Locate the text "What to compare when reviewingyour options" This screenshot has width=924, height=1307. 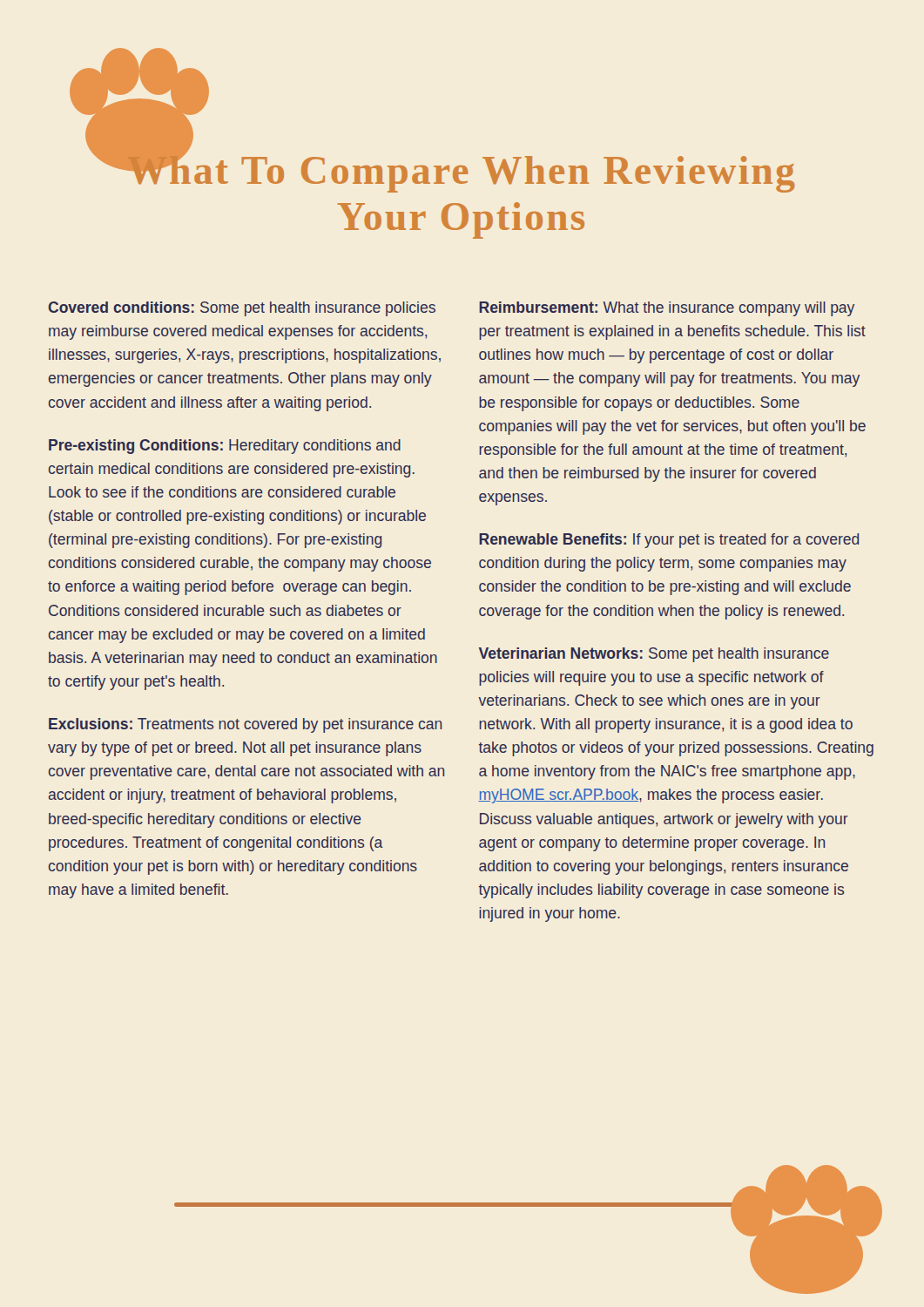tap(462, 194)
